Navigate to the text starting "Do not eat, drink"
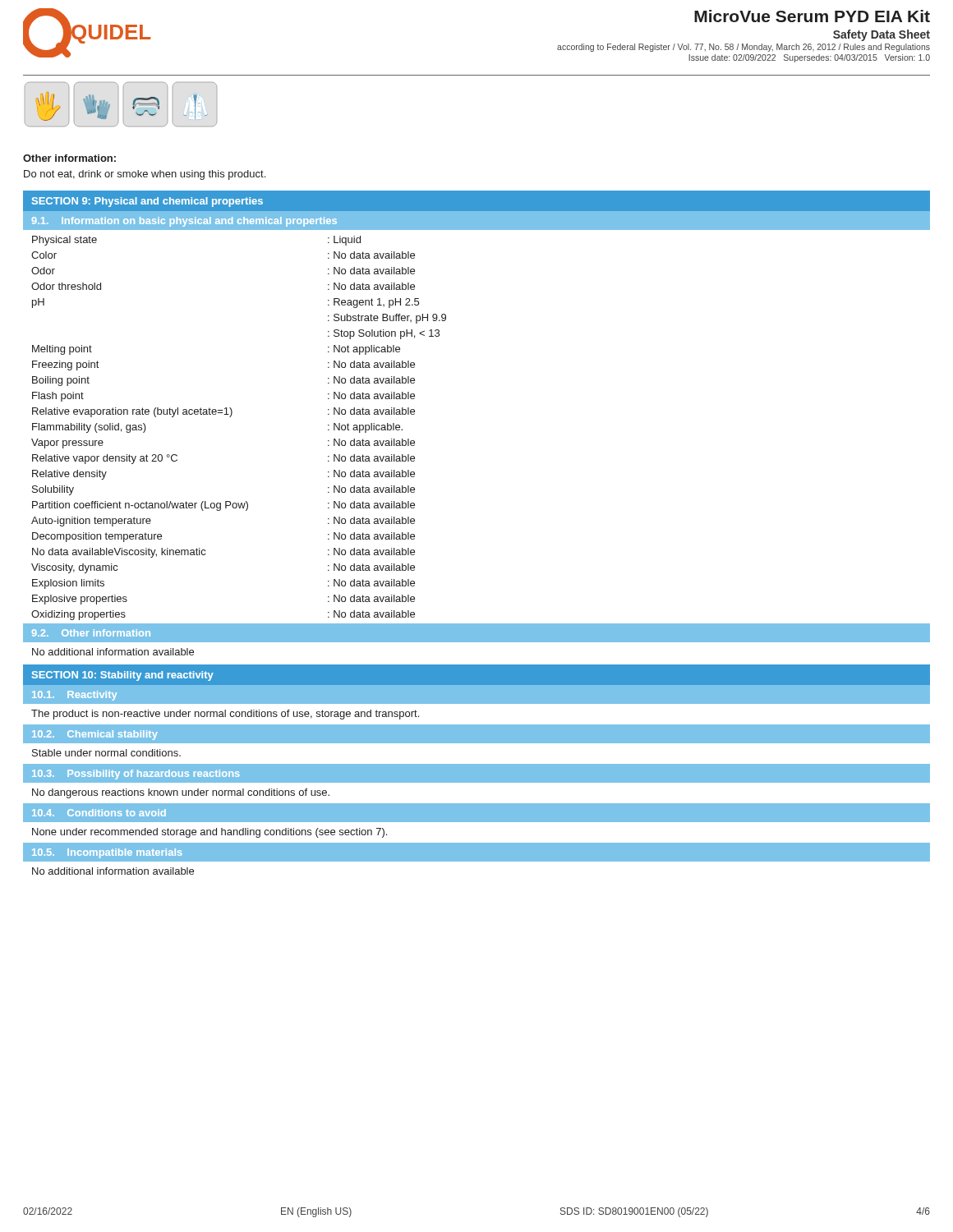This screenshot has width=953, height=1232. (x=145, y=174)
